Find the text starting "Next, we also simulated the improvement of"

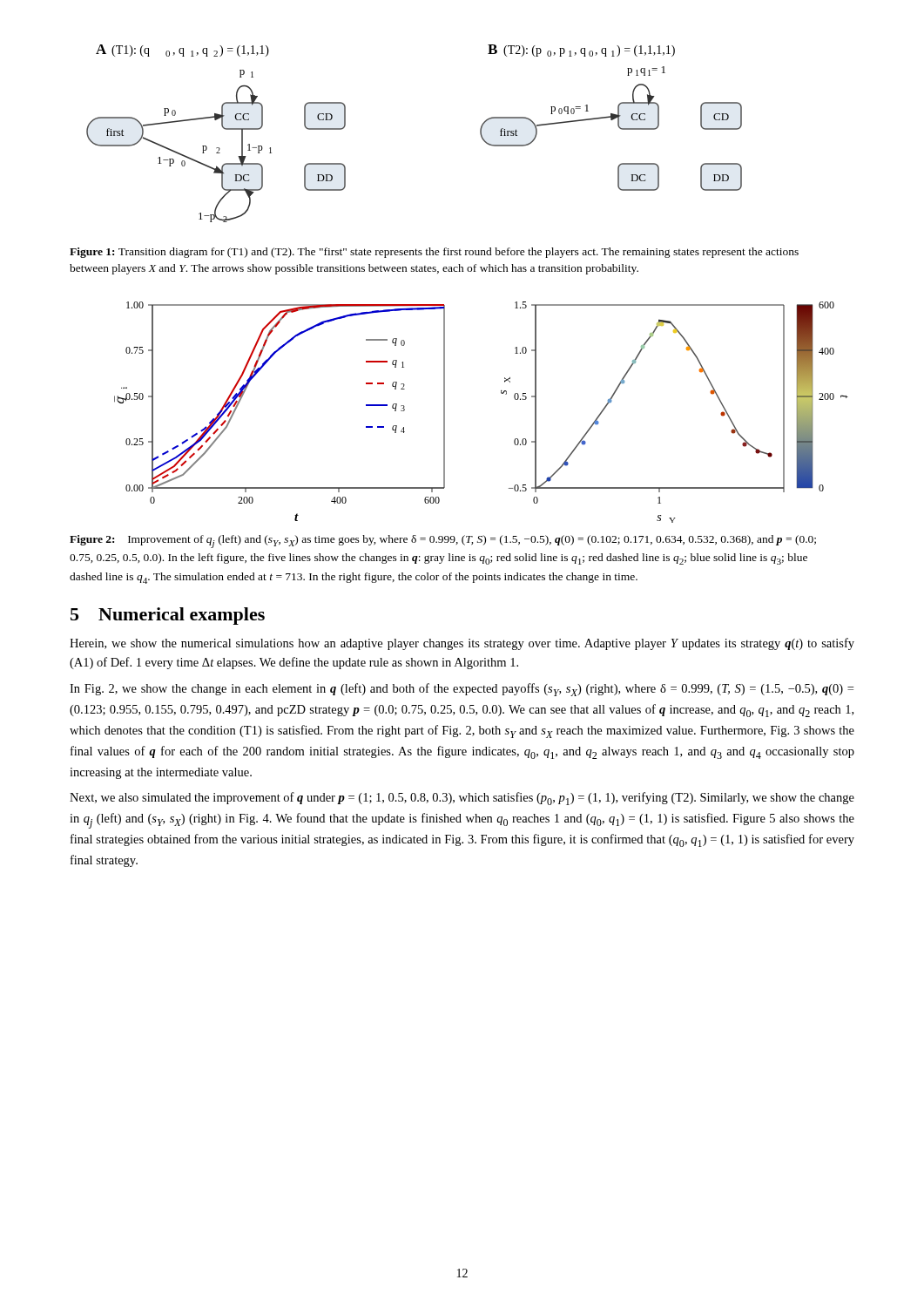coord(462,829)
